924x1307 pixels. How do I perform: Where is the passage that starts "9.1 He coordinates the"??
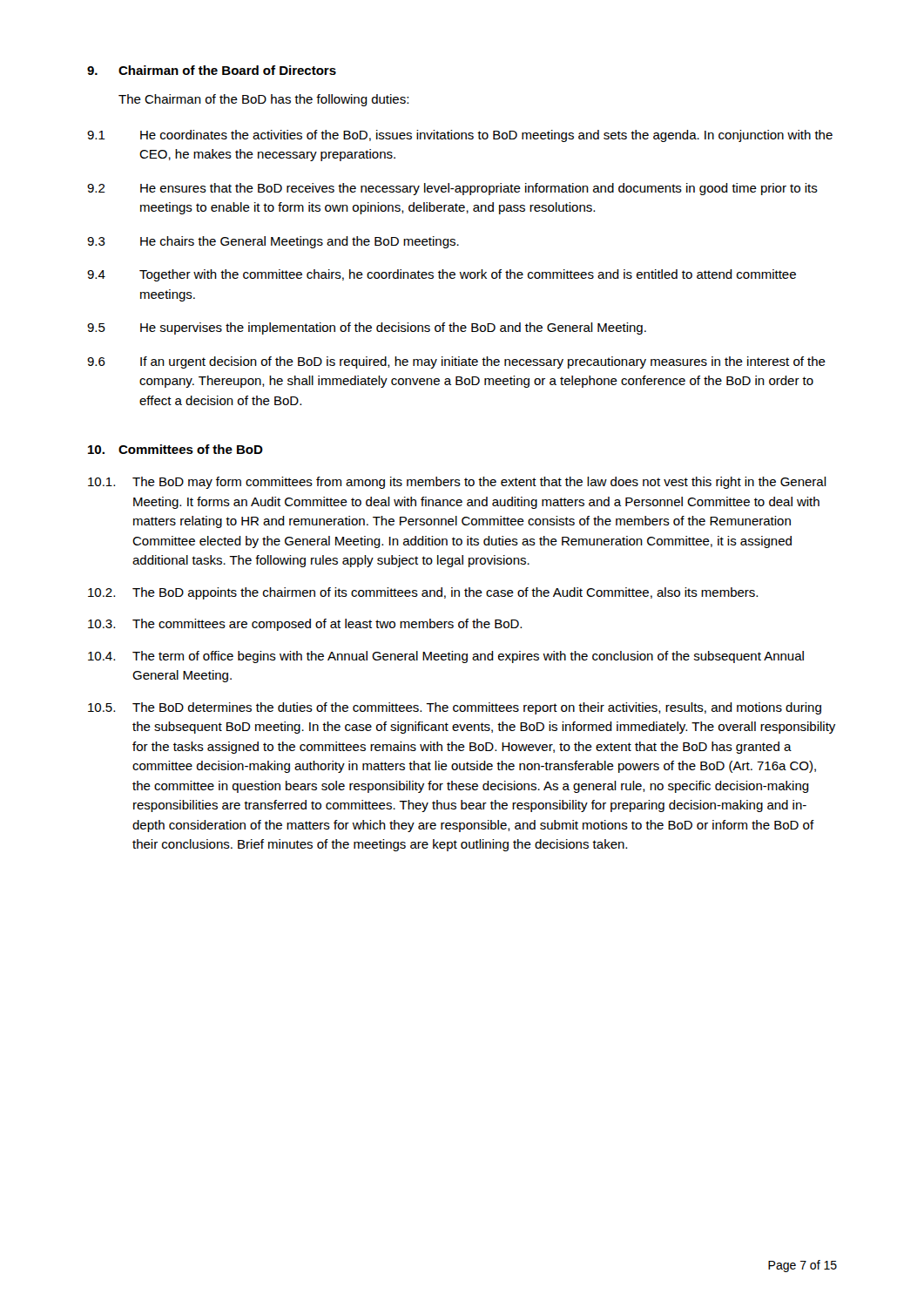point(462,145)
